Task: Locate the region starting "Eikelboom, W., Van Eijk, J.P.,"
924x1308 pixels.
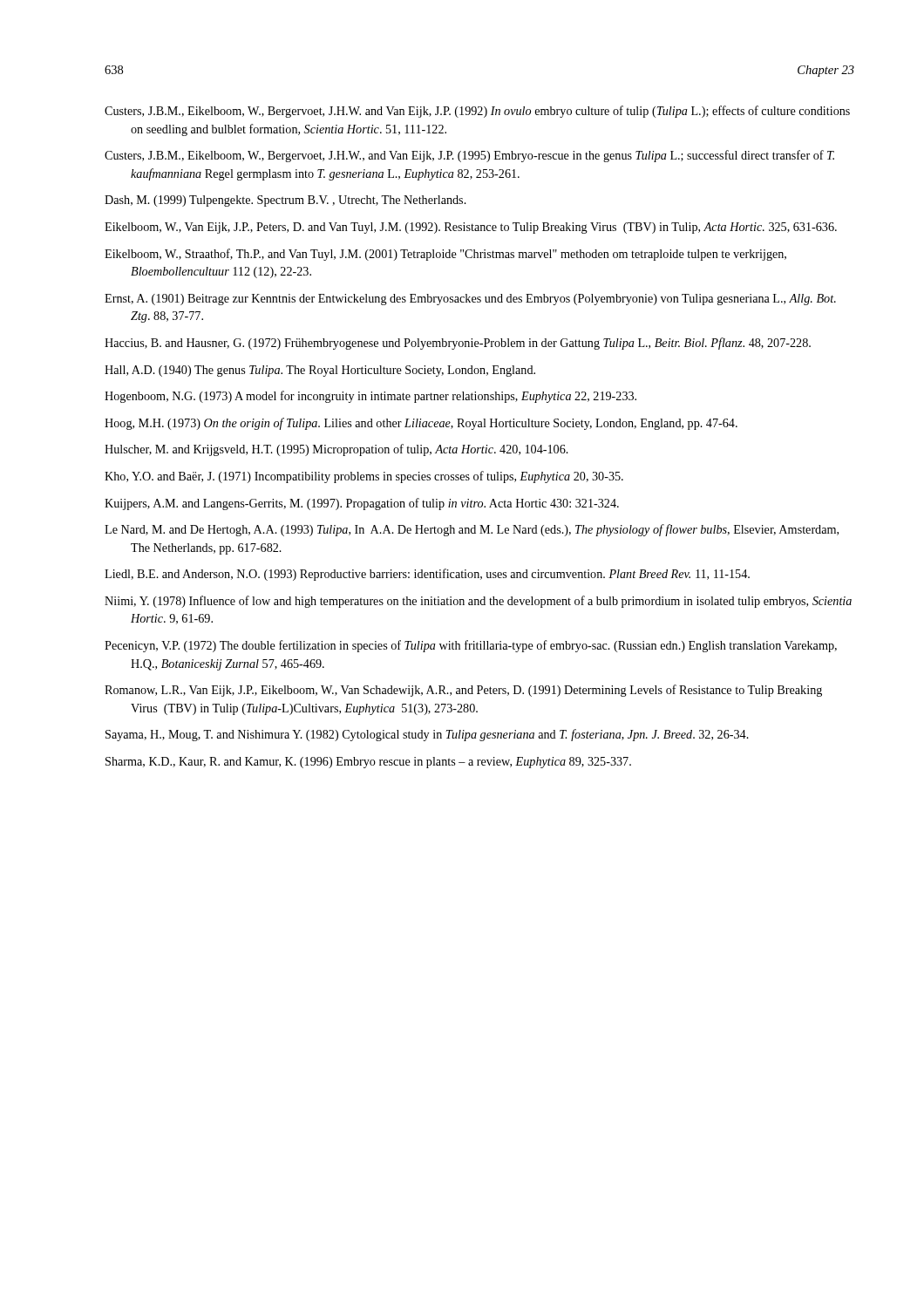Action: pyautogui.click(x=471, y=227)
